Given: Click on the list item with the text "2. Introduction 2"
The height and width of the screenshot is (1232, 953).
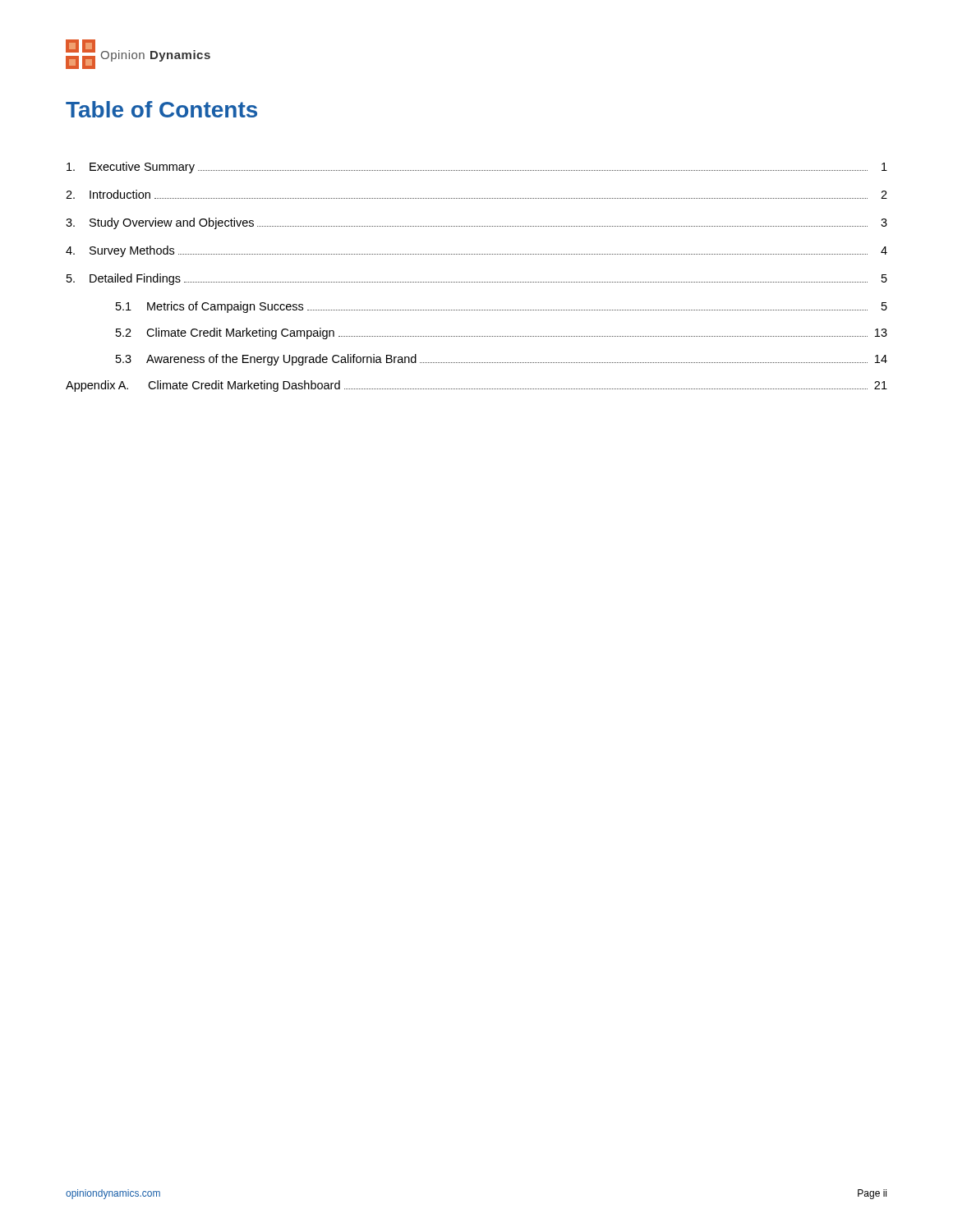Looking at the screenshot, I should pyautogui.click(x=476, y=195).
